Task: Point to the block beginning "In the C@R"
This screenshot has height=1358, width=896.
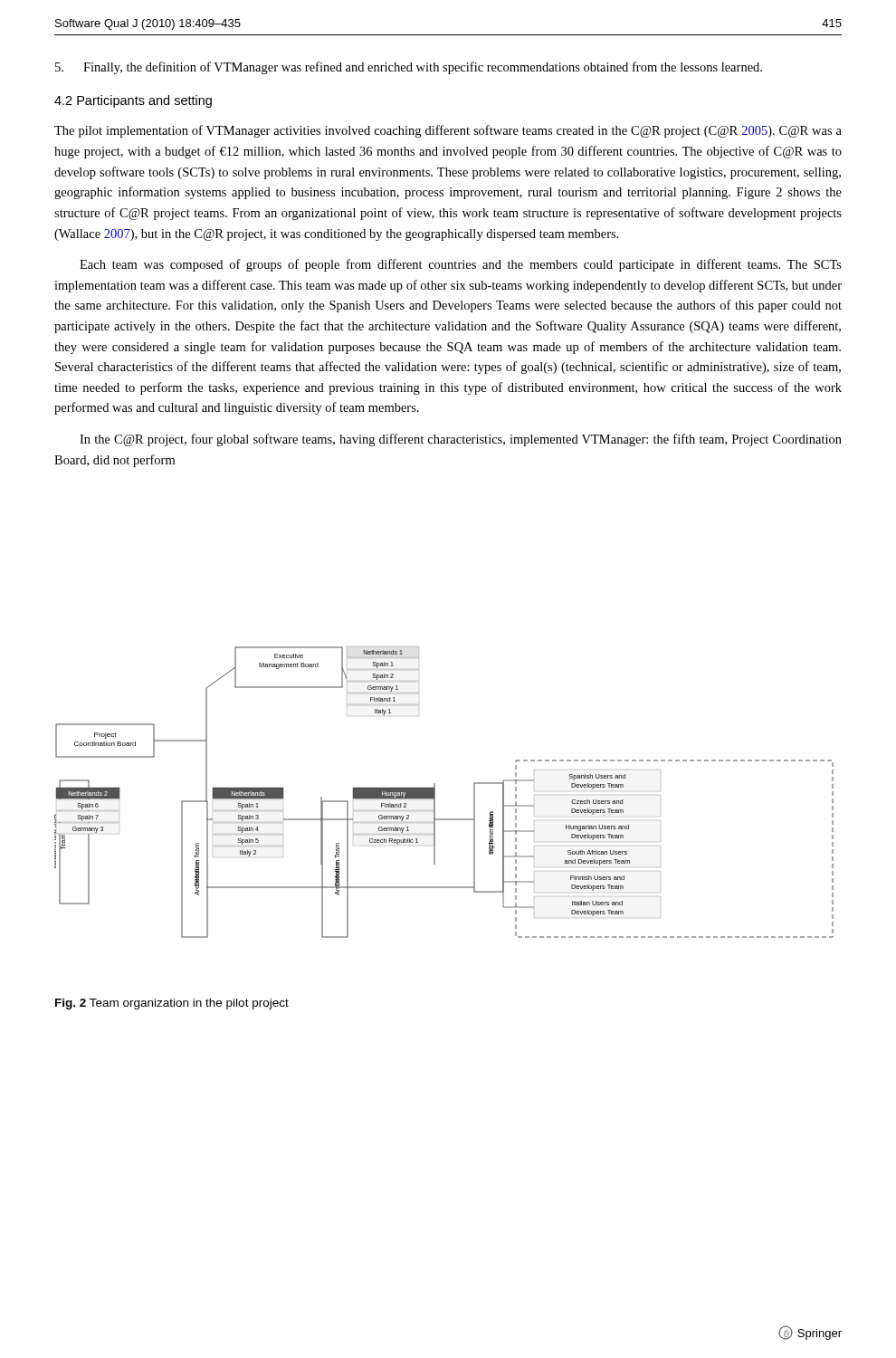Action: [x=448, y=449]
